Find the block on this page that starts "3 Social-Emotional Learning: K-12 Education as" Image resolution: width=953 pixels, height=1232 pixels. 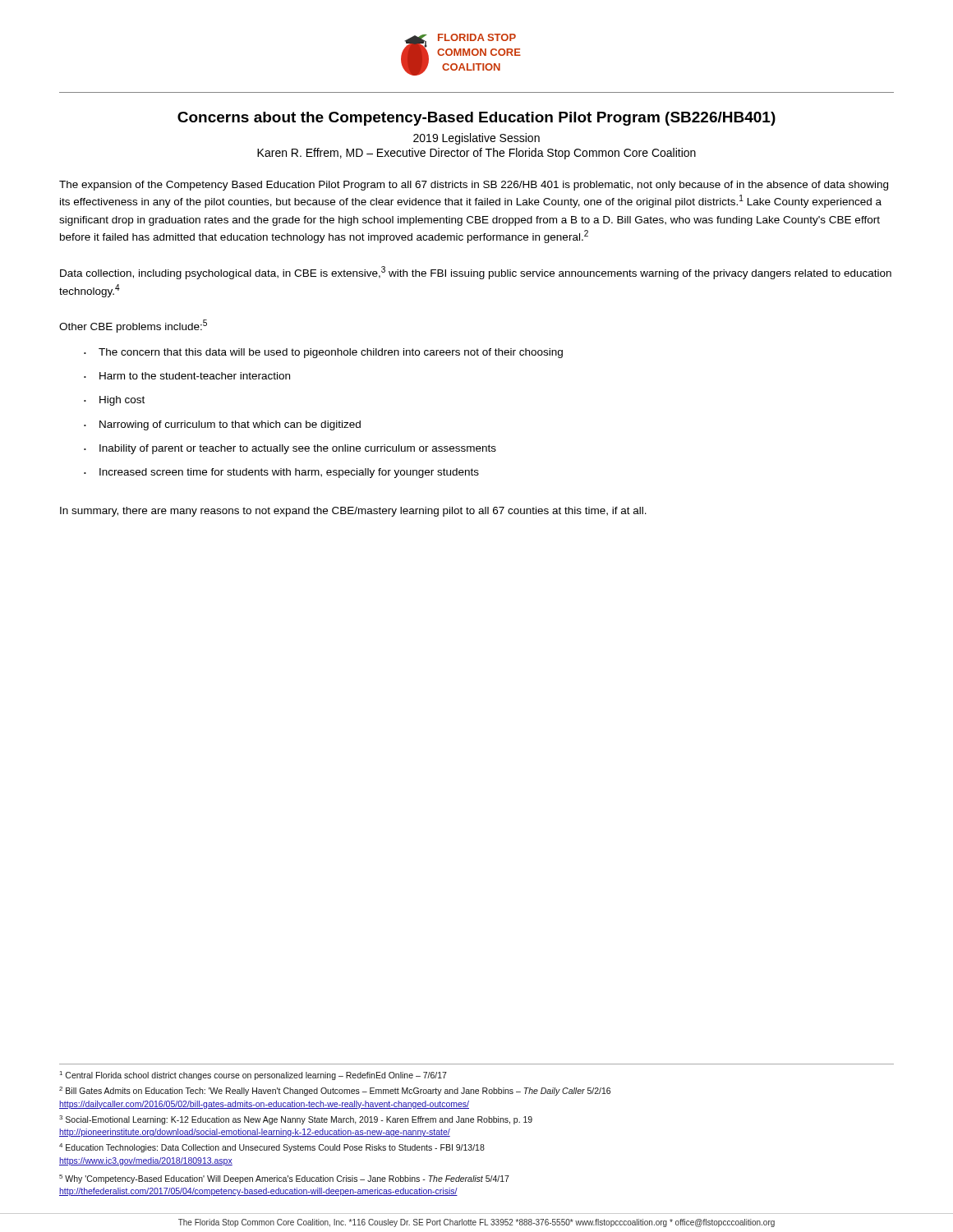pyautogui.click(x=296, y=1125)
